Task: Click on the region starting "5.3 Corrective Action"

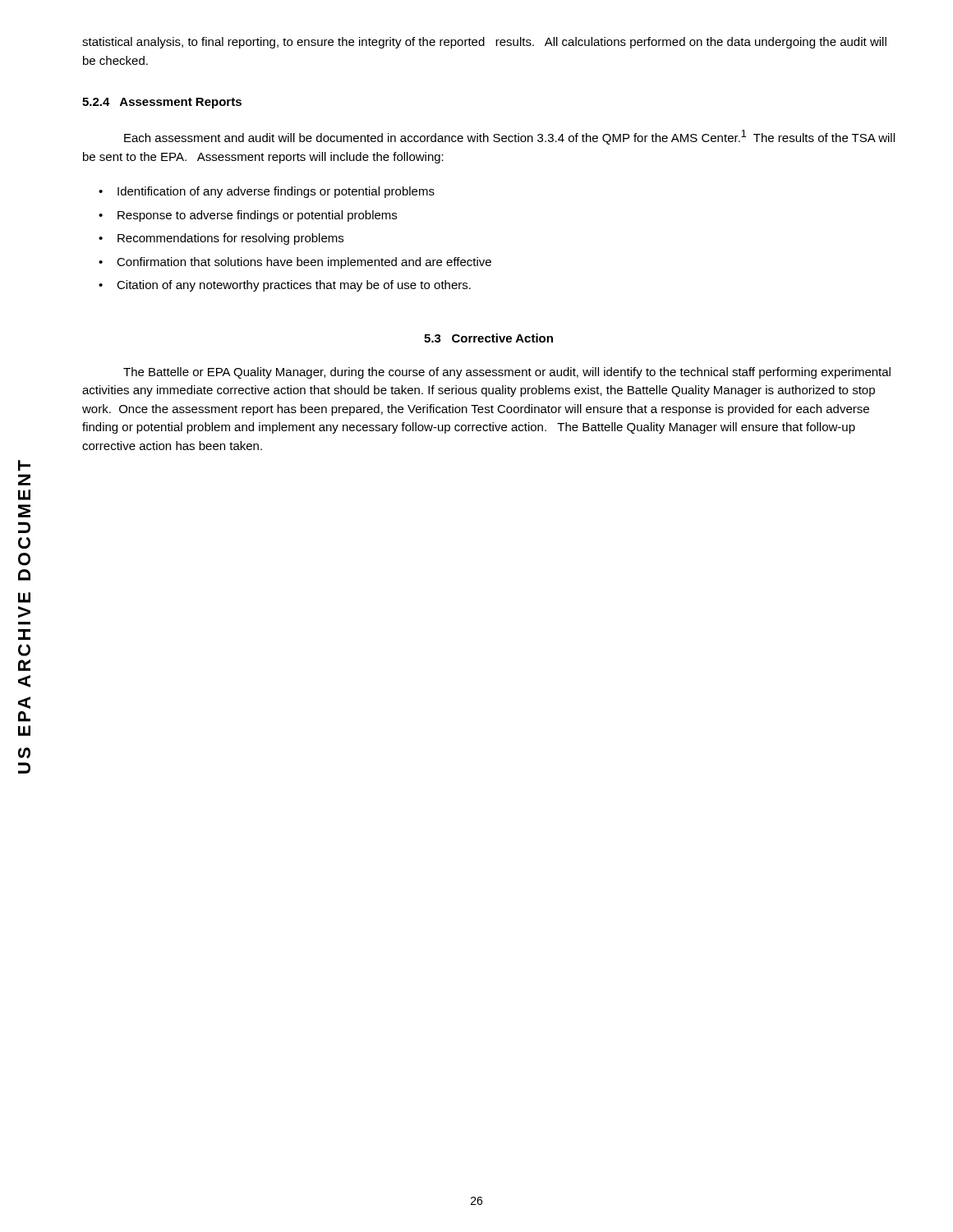Action: (x=489, y=338)
